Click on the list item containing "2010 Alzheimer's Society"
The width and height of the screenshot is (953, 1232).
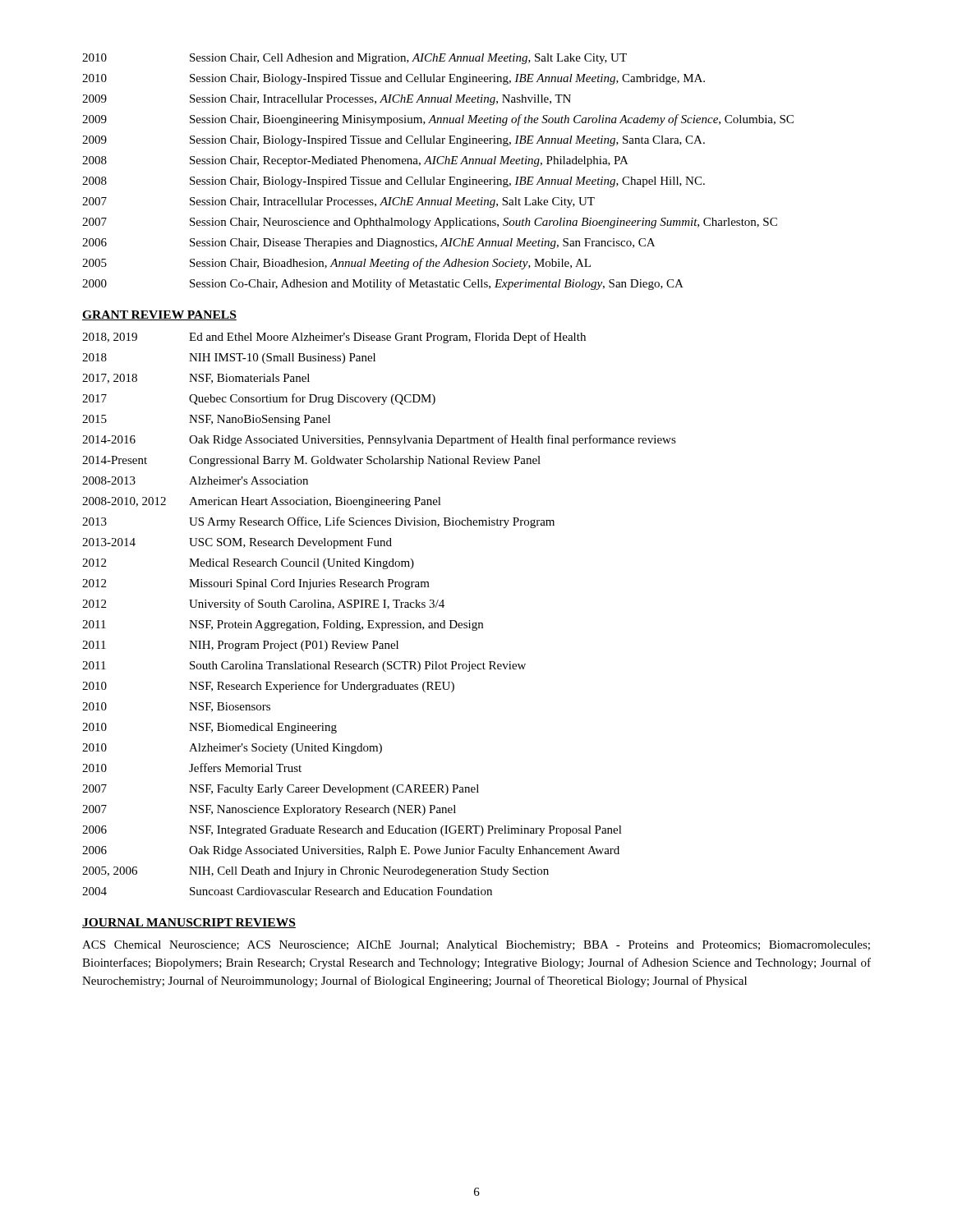tap(232, 749)
